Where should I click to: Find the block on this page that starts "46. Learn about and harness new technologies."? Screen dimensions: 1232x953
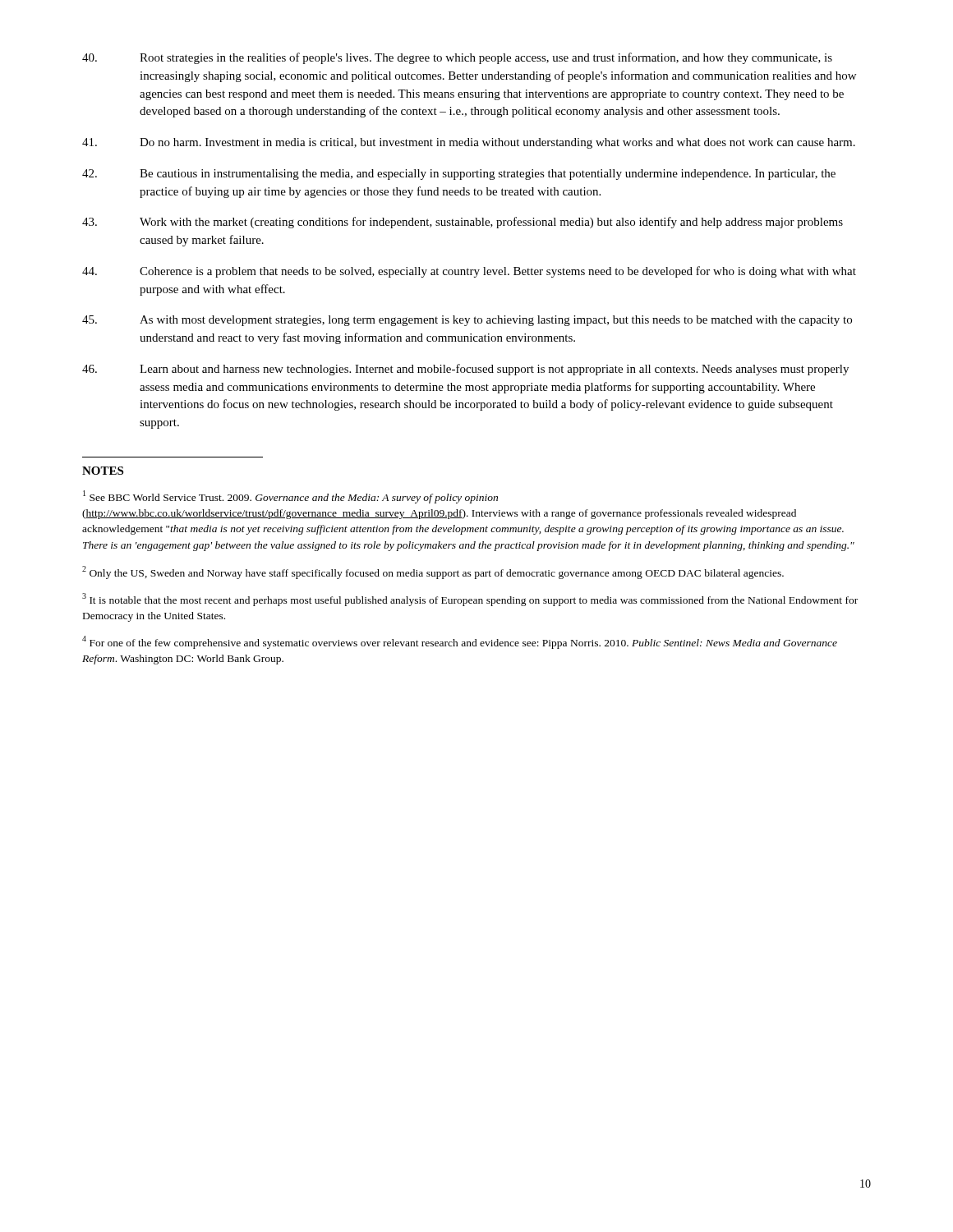[476, 396]
